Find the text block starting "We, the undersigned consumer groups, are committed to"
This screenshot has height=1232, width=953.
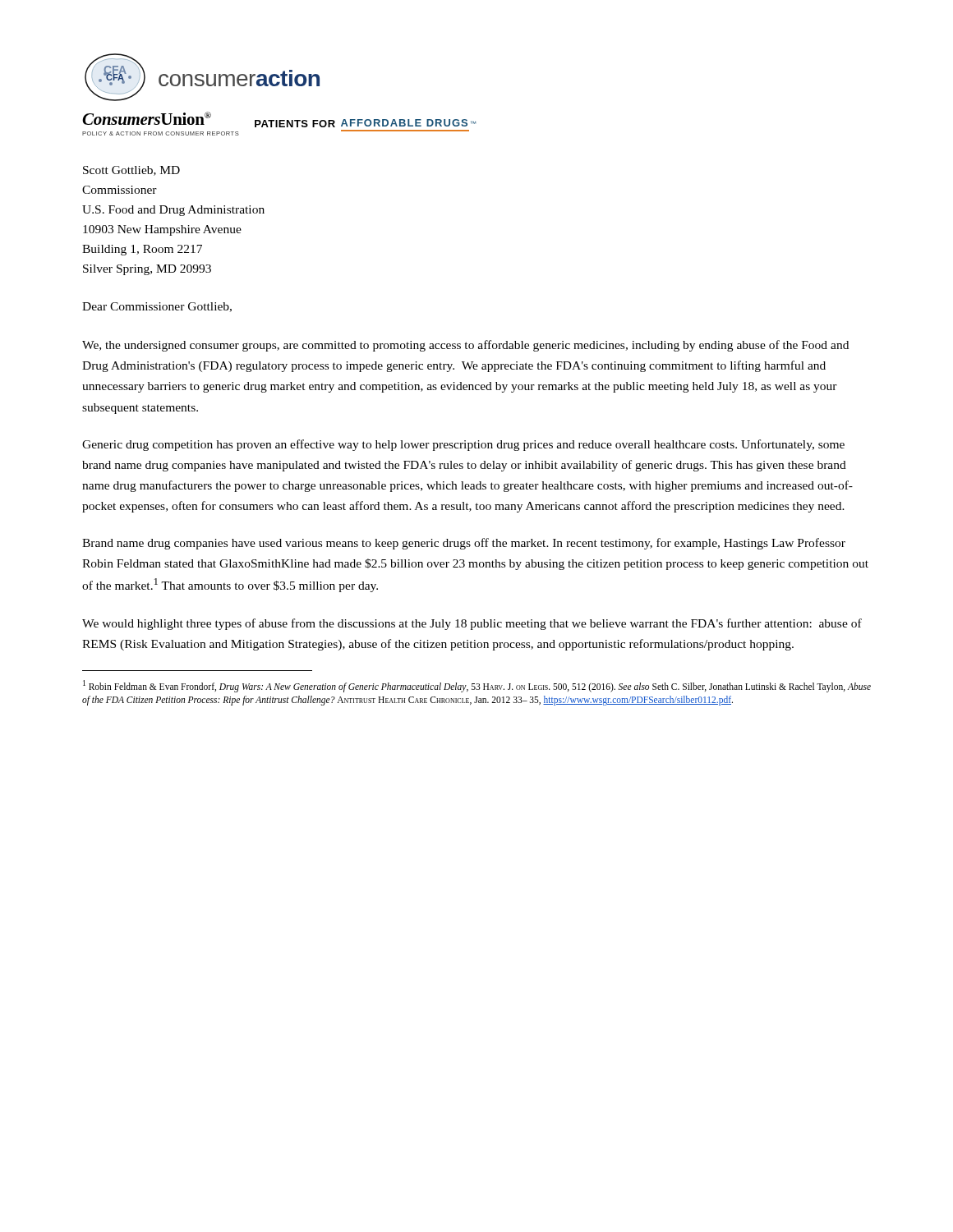point(466,376)
